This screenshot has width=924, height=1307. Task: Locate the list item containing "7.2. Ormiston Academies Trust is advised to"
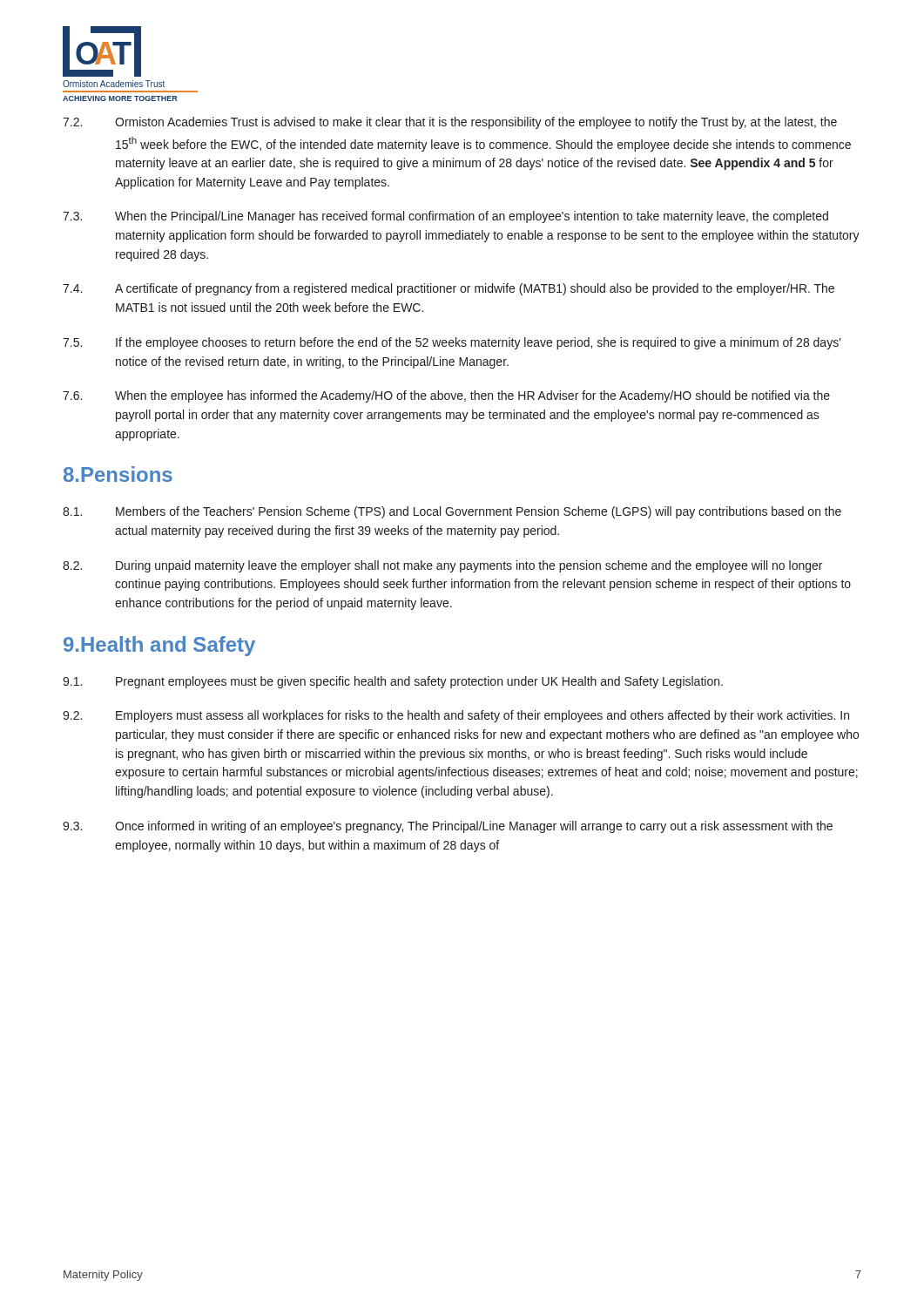click(x=462, y=153)
